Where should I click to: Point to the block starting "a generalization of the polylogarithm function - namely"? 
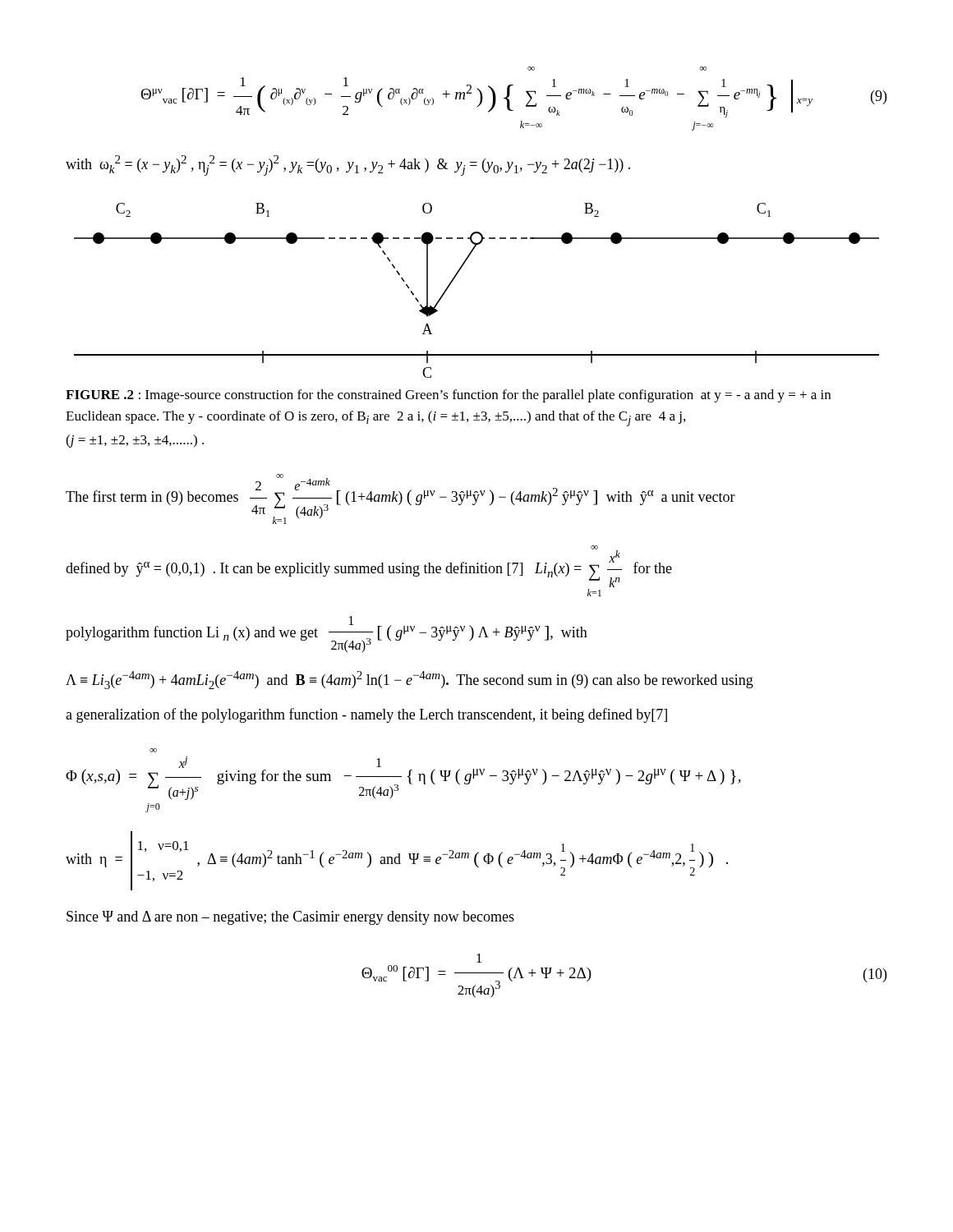tap(367, 715)
